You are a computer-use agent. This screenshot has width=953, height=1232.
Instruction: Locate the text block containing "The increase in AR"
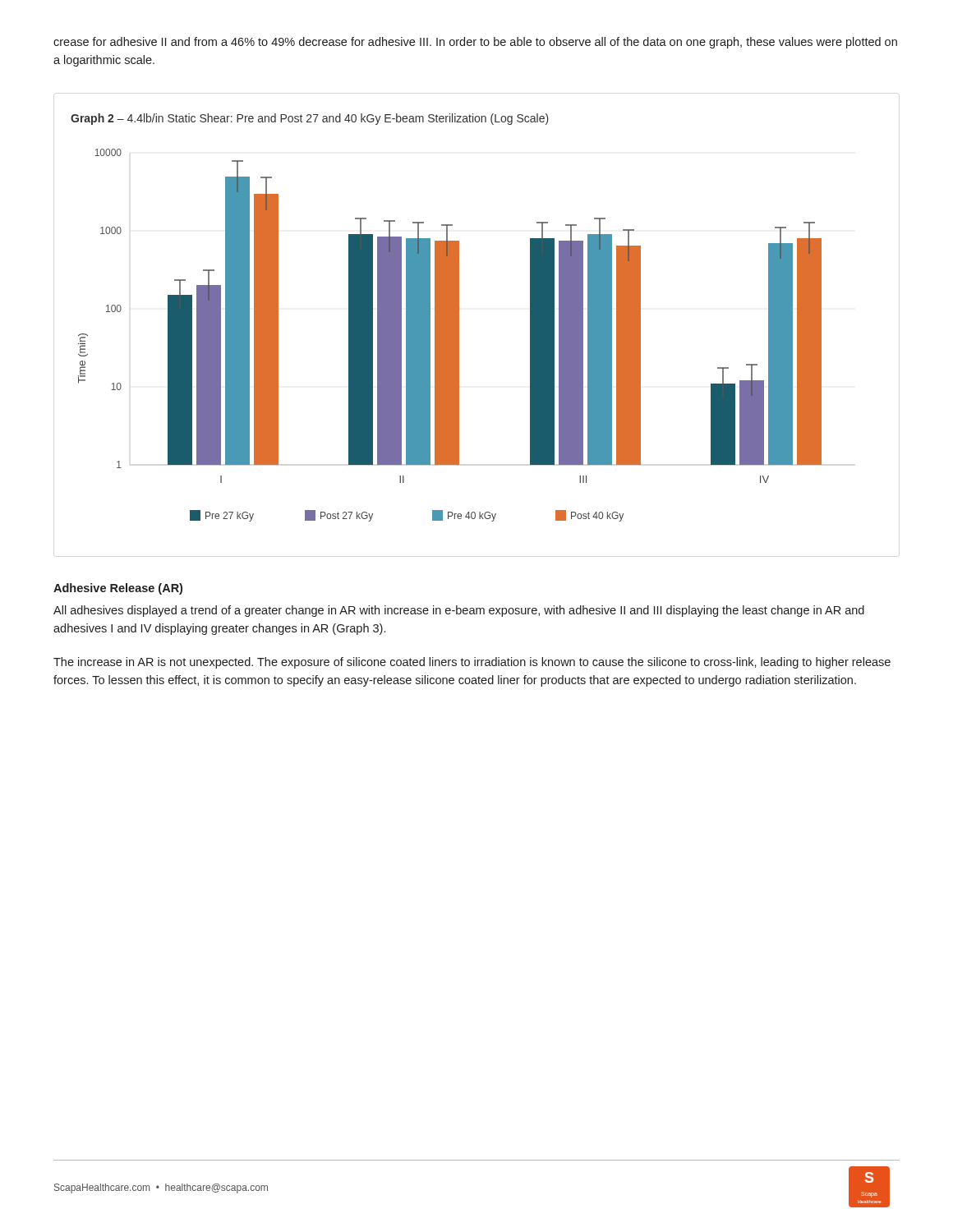472,671
